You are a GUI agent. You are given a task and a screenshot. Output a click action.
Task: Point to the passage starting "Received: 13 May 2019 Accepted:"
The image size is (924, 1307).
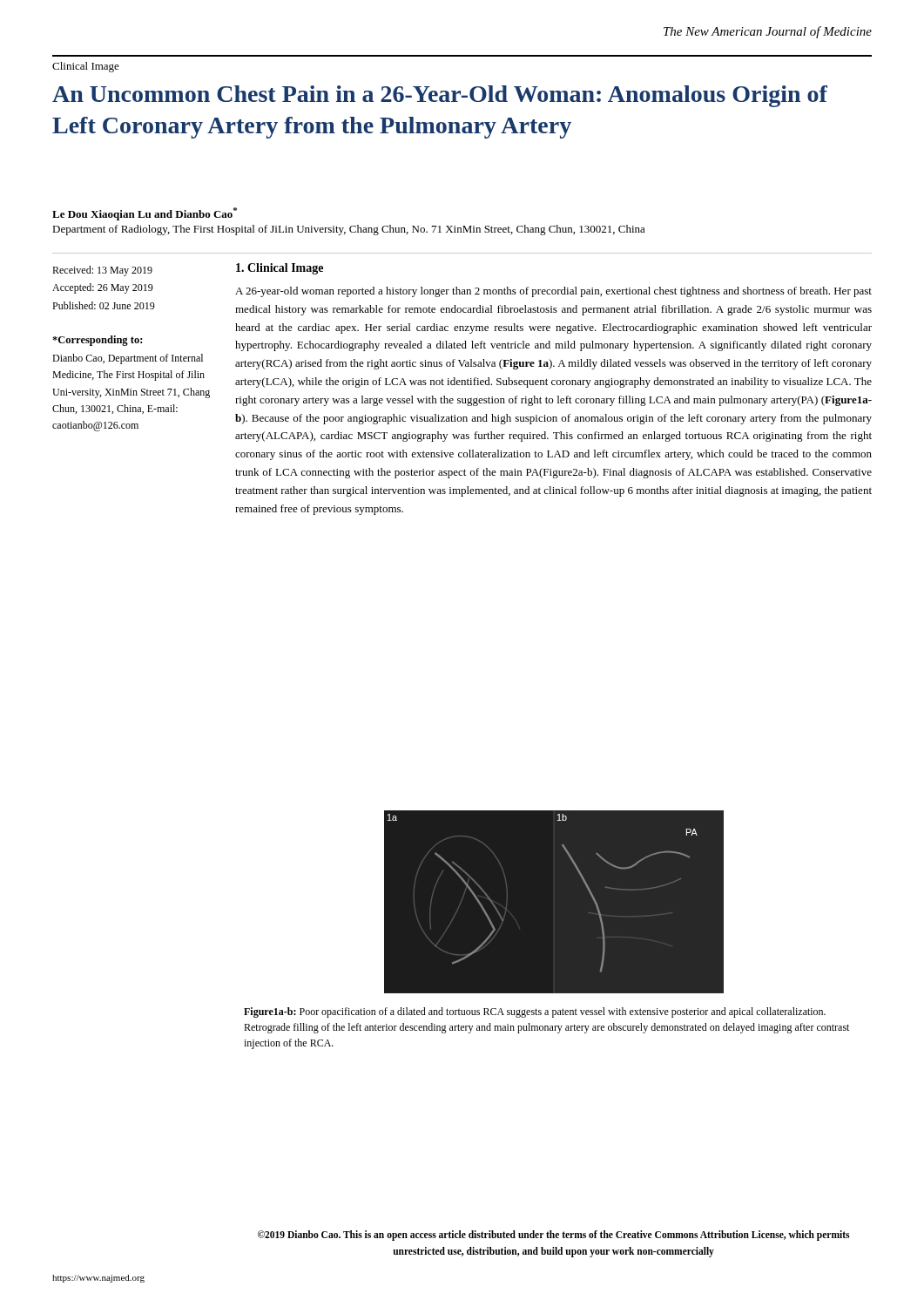click(104, 288)
